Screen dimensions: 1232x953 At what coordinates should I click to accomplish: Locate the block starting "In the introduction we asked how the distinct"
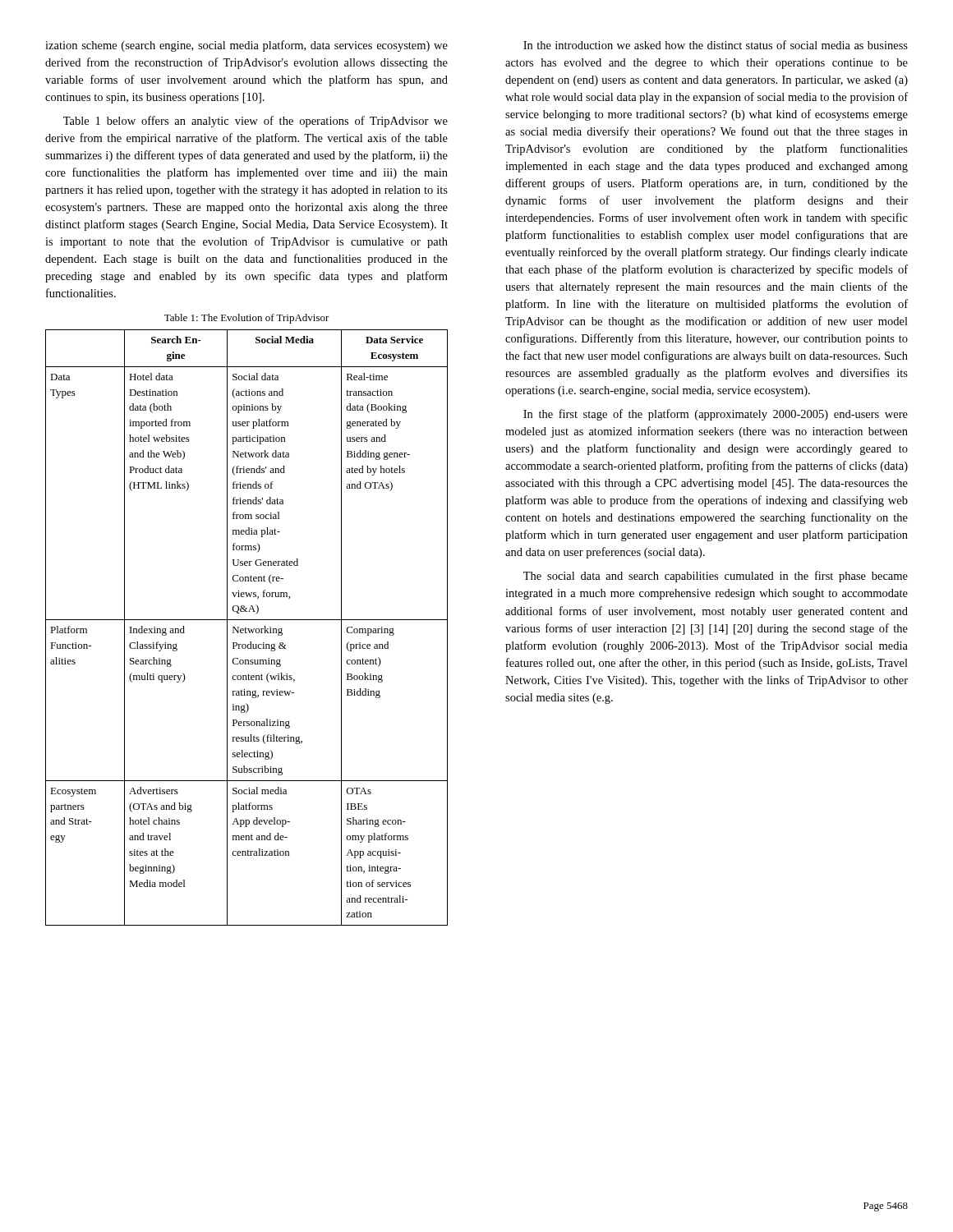707,372
